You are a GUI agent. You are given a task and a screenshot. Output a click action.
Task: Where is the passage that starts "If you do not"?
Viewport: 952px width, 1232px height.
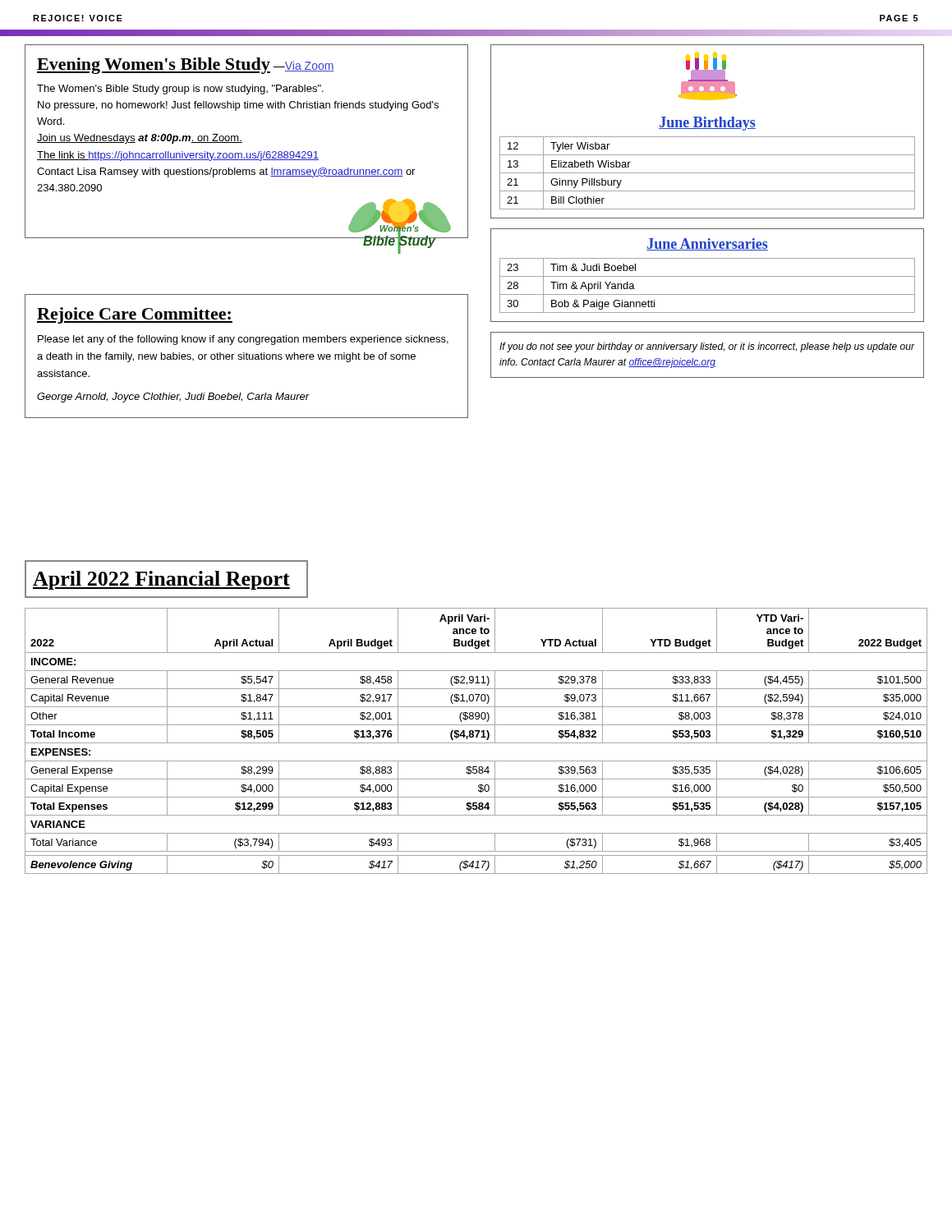tap(707, 355)
